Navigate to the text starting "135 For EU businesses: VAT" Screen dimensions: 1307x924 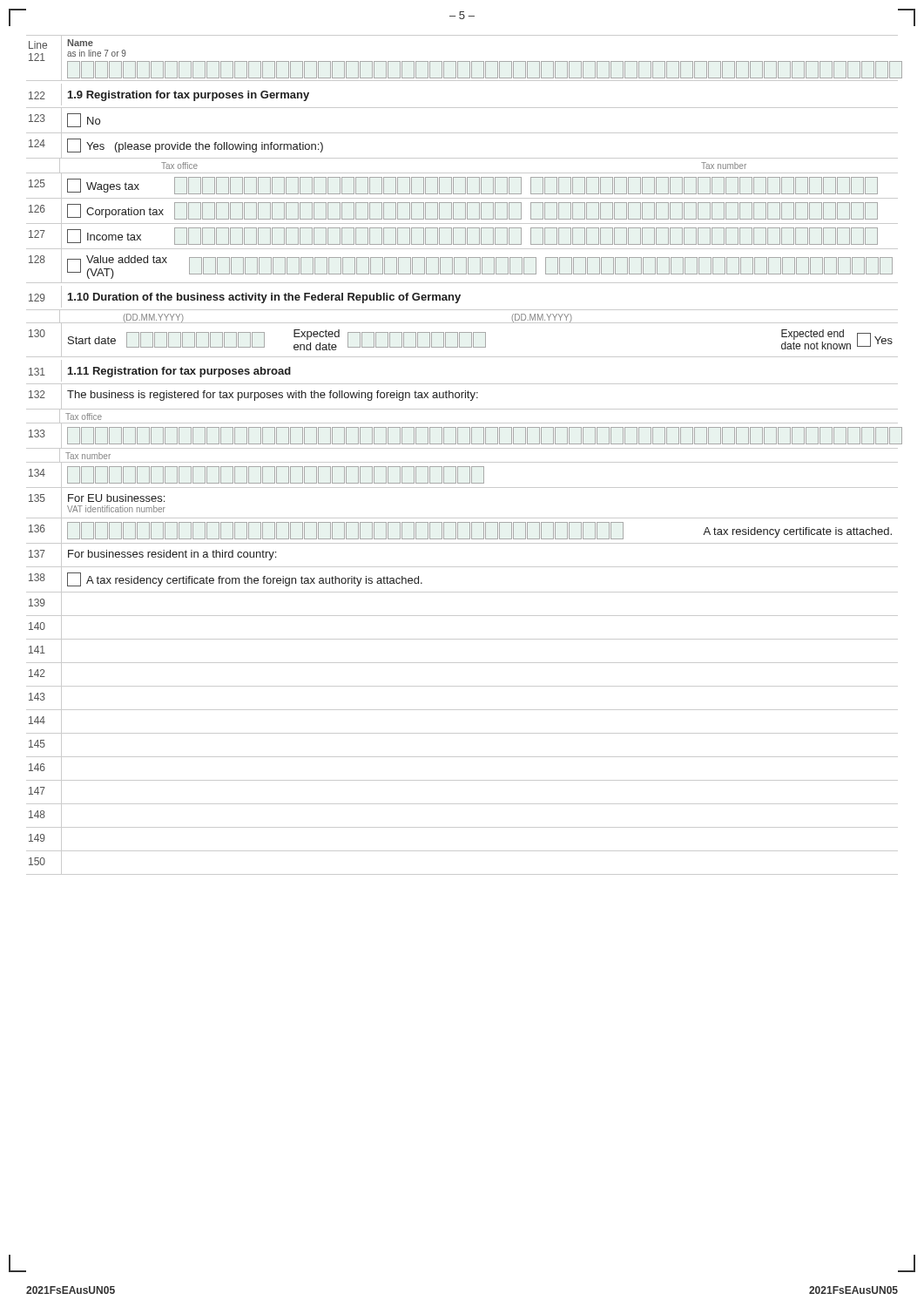pyautogui.click(x=462, y=503)
